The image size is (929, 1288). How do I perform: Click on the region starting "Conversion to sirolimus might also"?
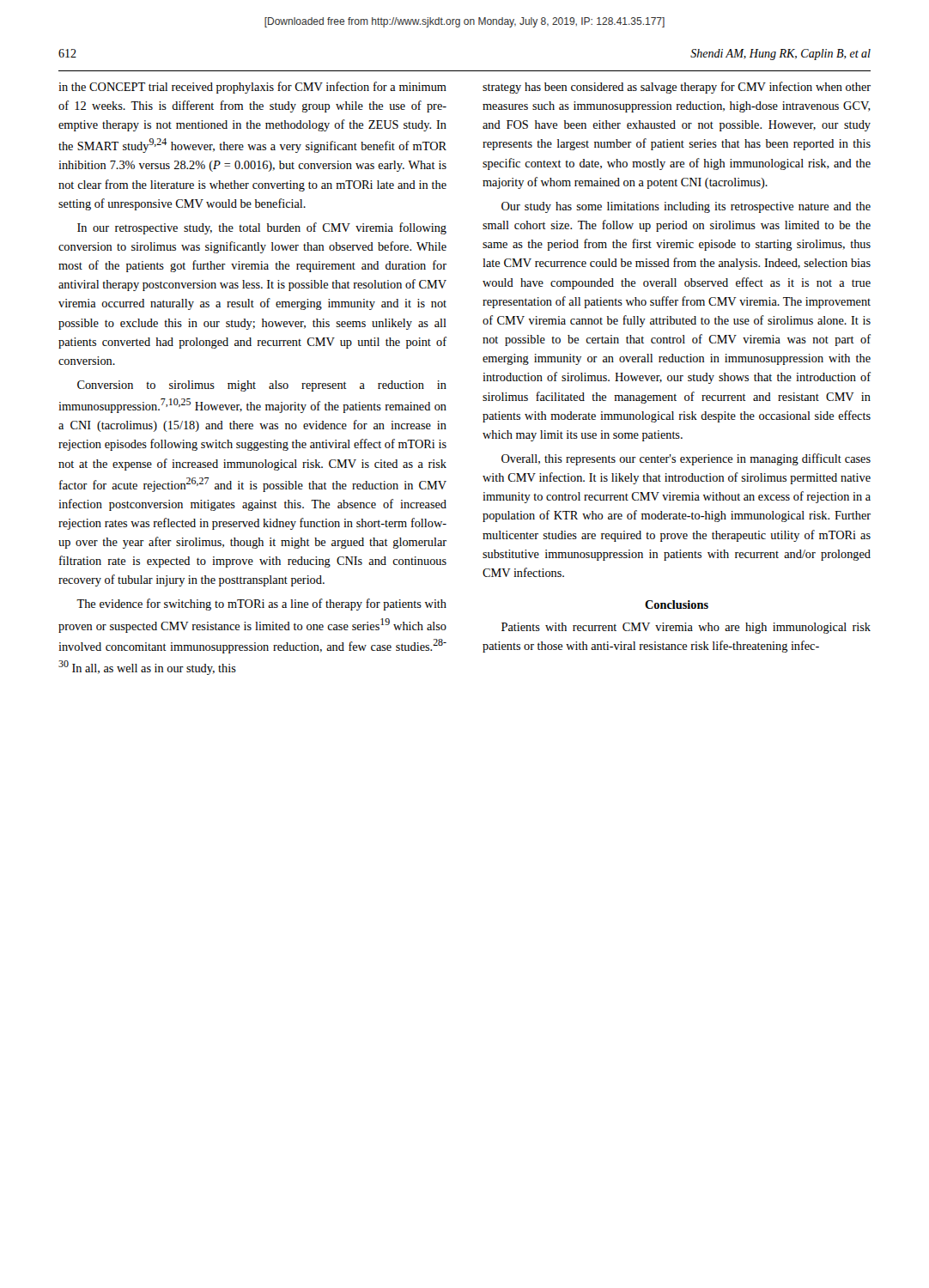pyautogui.click(x=252, y=482)
